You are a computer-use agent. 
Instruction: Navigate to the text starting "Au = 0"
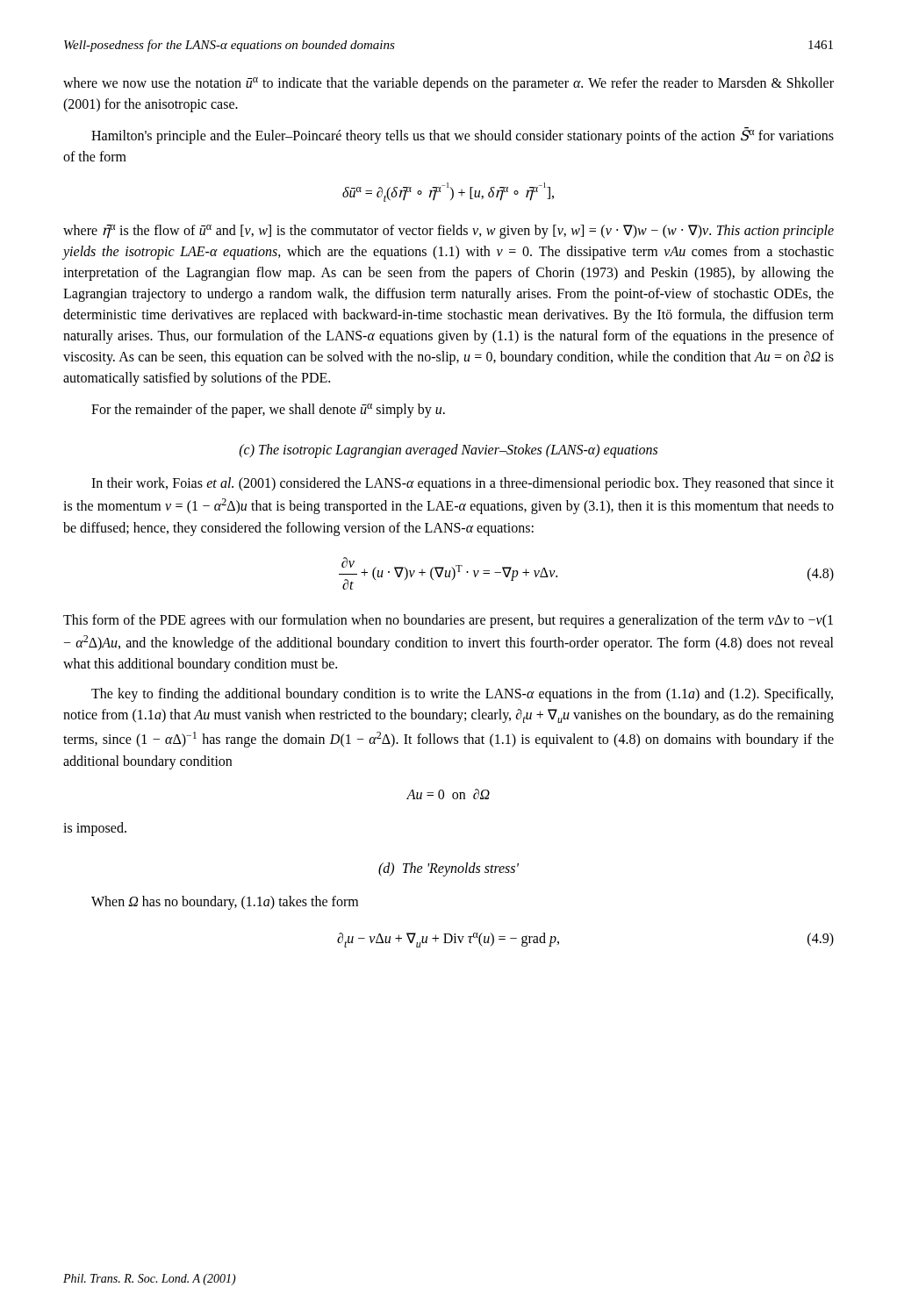pos(448,794)
